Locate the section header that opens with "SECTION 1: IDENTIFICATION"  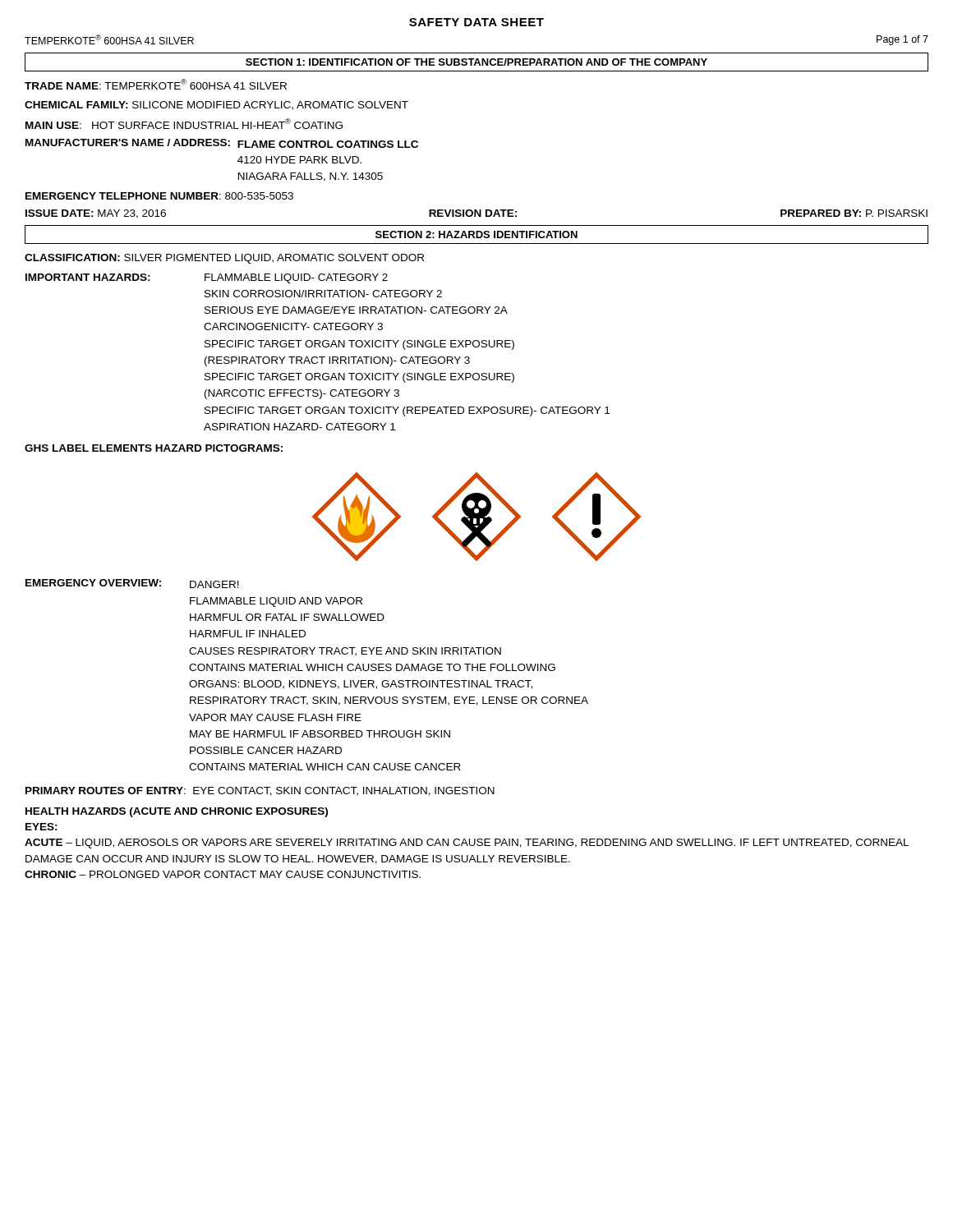point(476,62)
